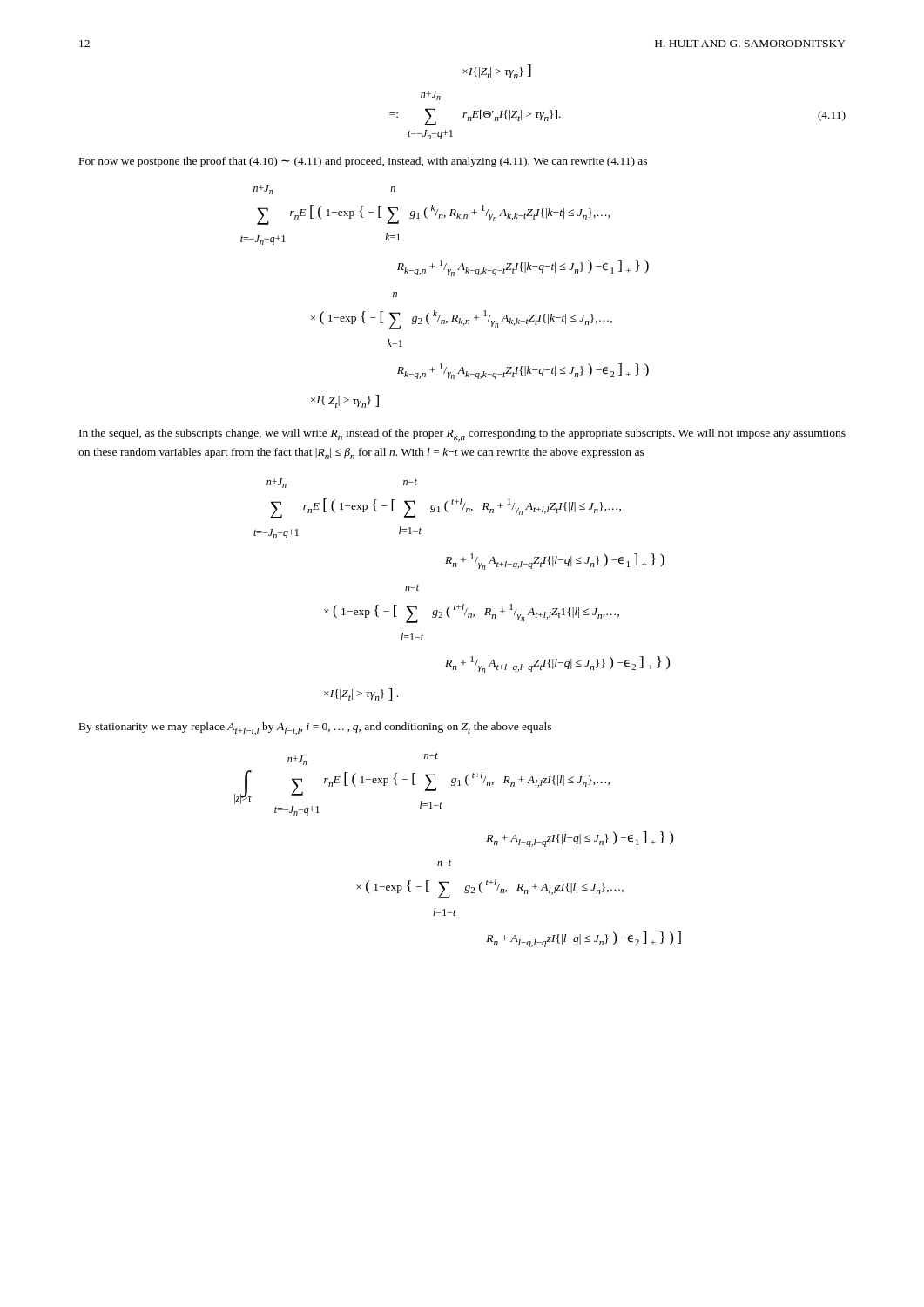Point to the formula beginning "∫ |z|>τ n+Jn ∑ t=−Jn−q+1"
The height and width of the screenshot is (1307, 924).
coord(301,758)
